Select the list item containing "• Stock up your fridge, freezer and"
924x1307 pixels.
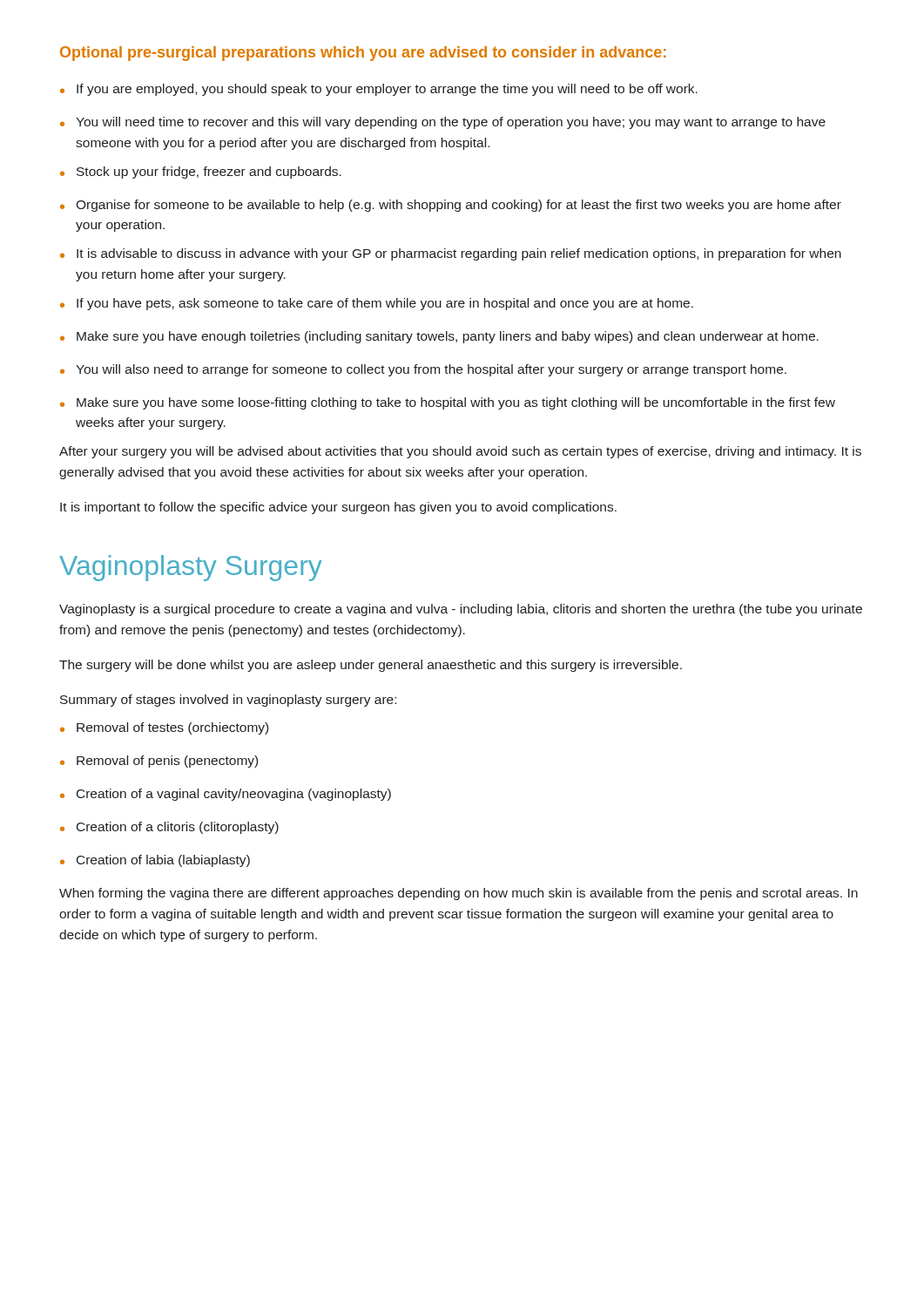tap(201, 173)
